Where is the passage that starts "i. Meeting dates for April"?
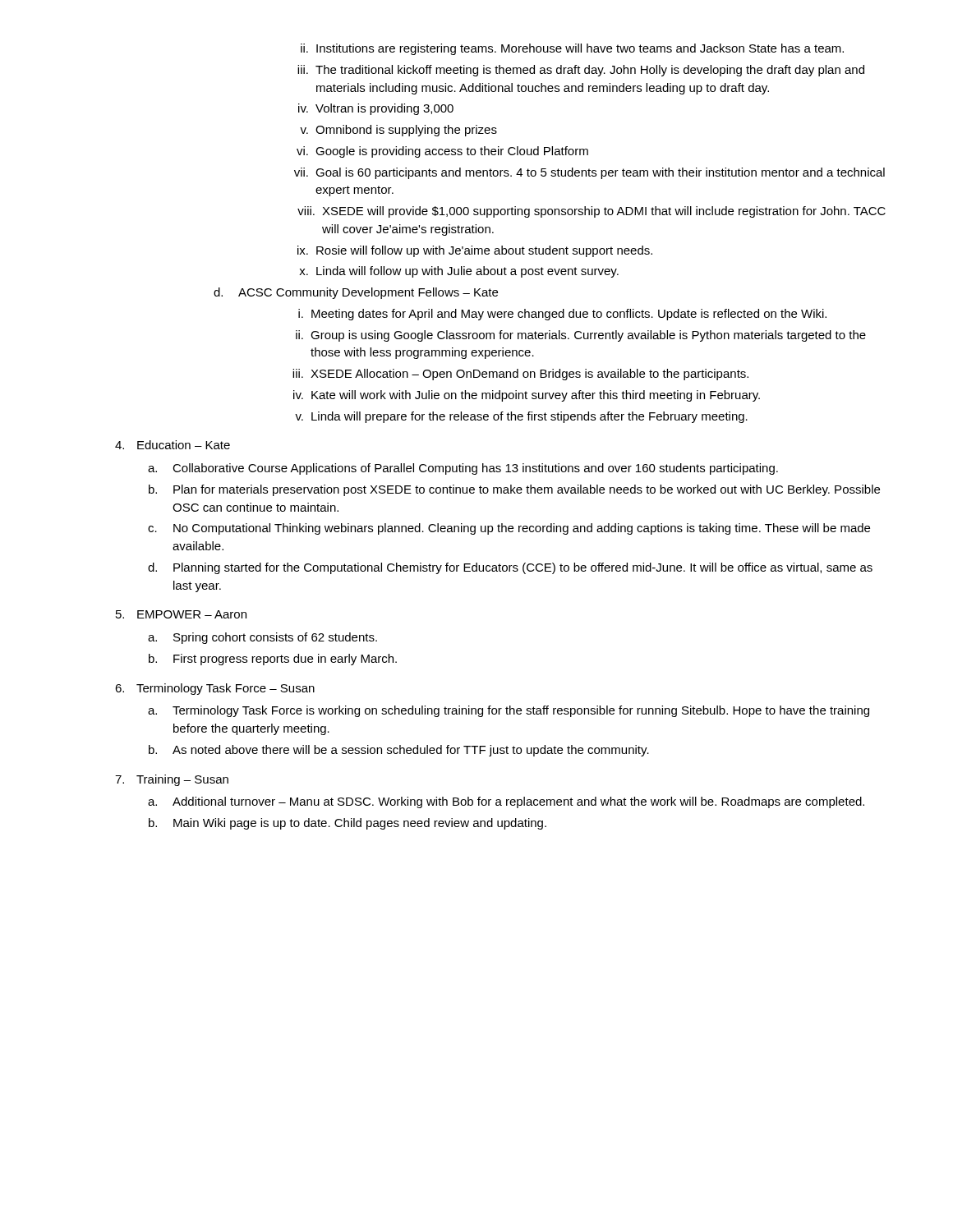Image resolution: width=953 pixels, height=1232 pixels. (554, 313)
